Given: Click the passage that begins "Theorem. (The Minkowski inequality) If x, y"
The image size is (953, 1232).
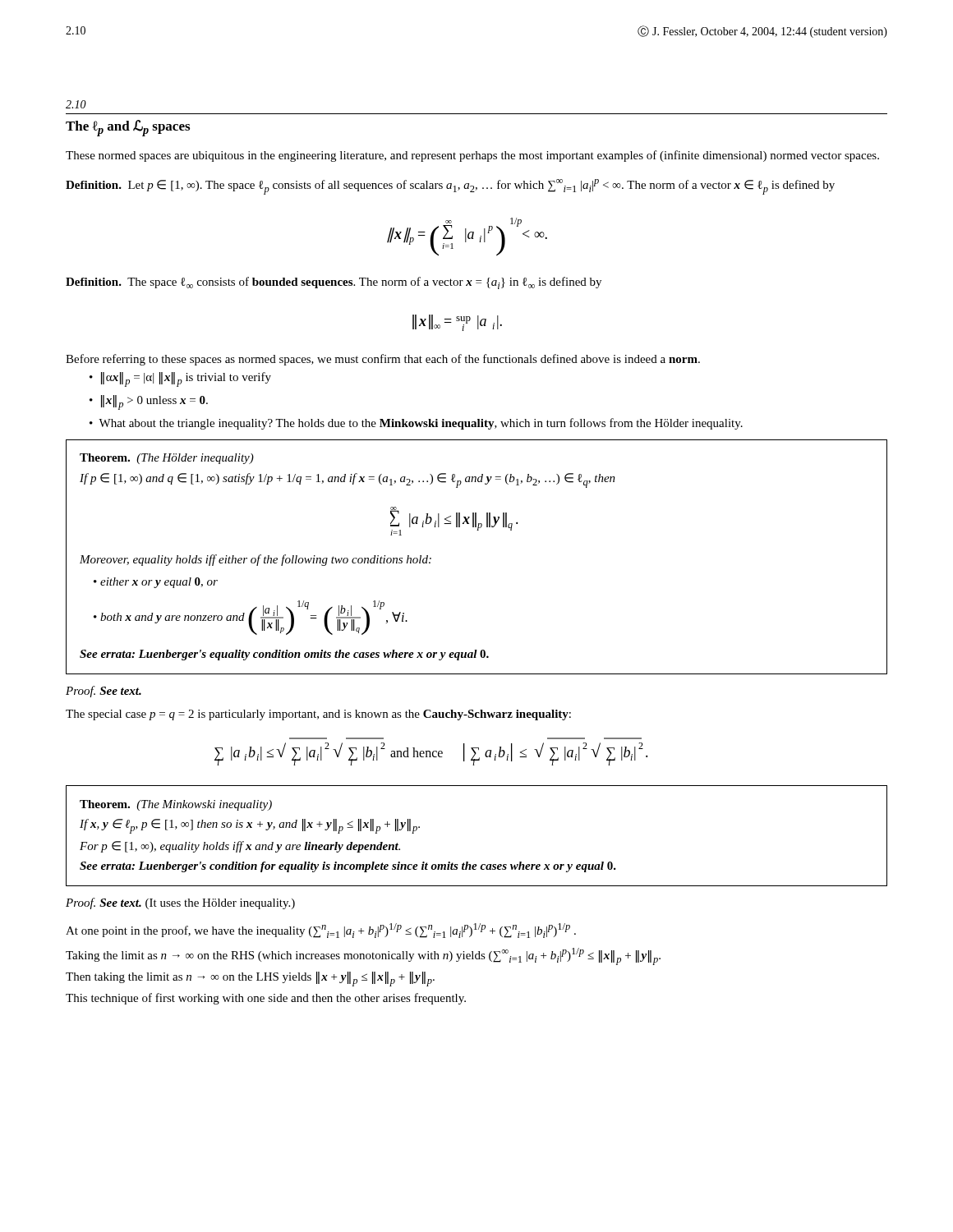Looking at the screenshot, I should pyautogui.click(x=176, y=805).
